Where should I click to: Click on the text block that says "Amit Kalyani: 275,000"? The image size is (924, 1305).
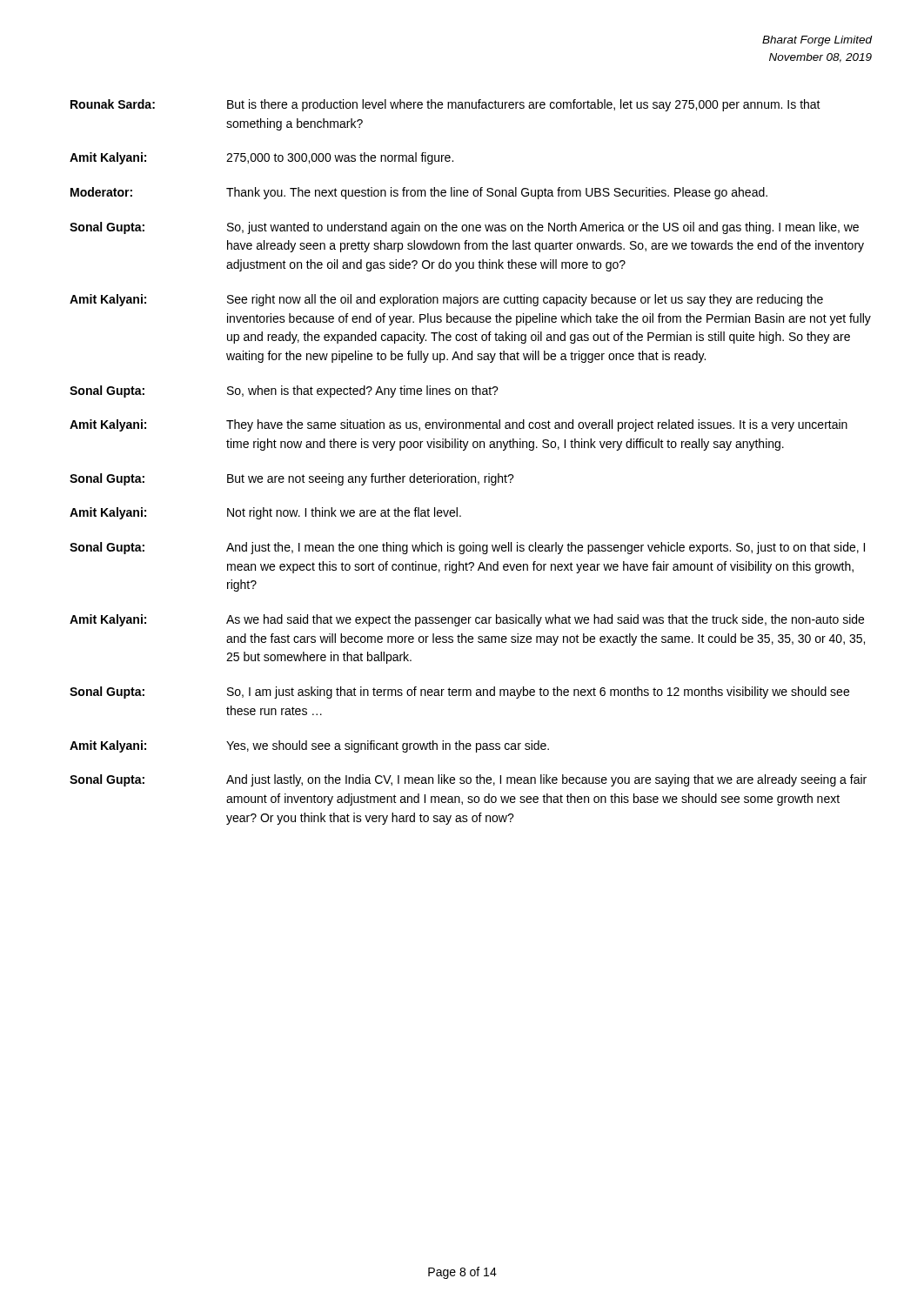pos(261,158)
